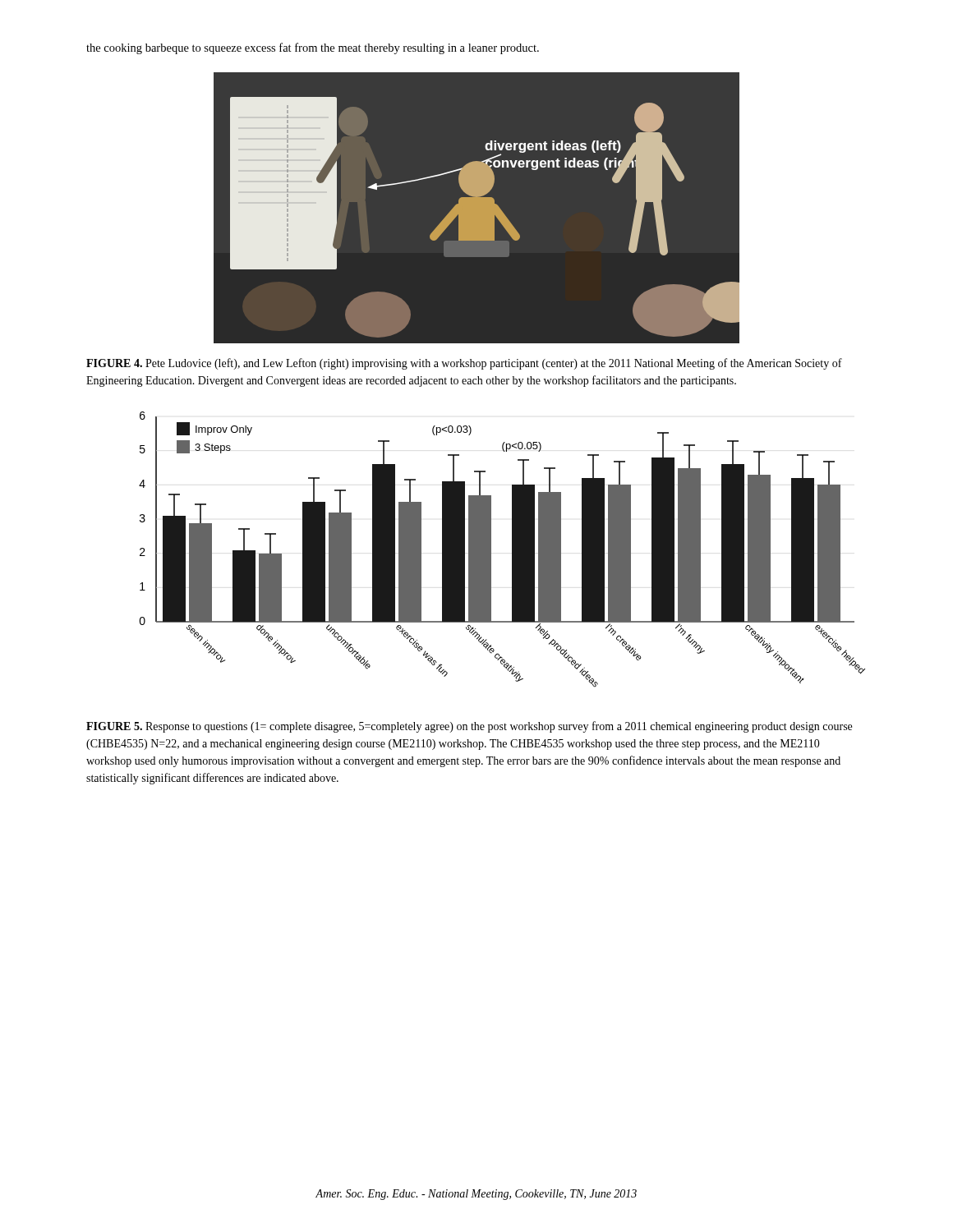Click on the caption that reads "FIGURE 5. Response to questions (1= complete disagree,"

tap(469, 752)
